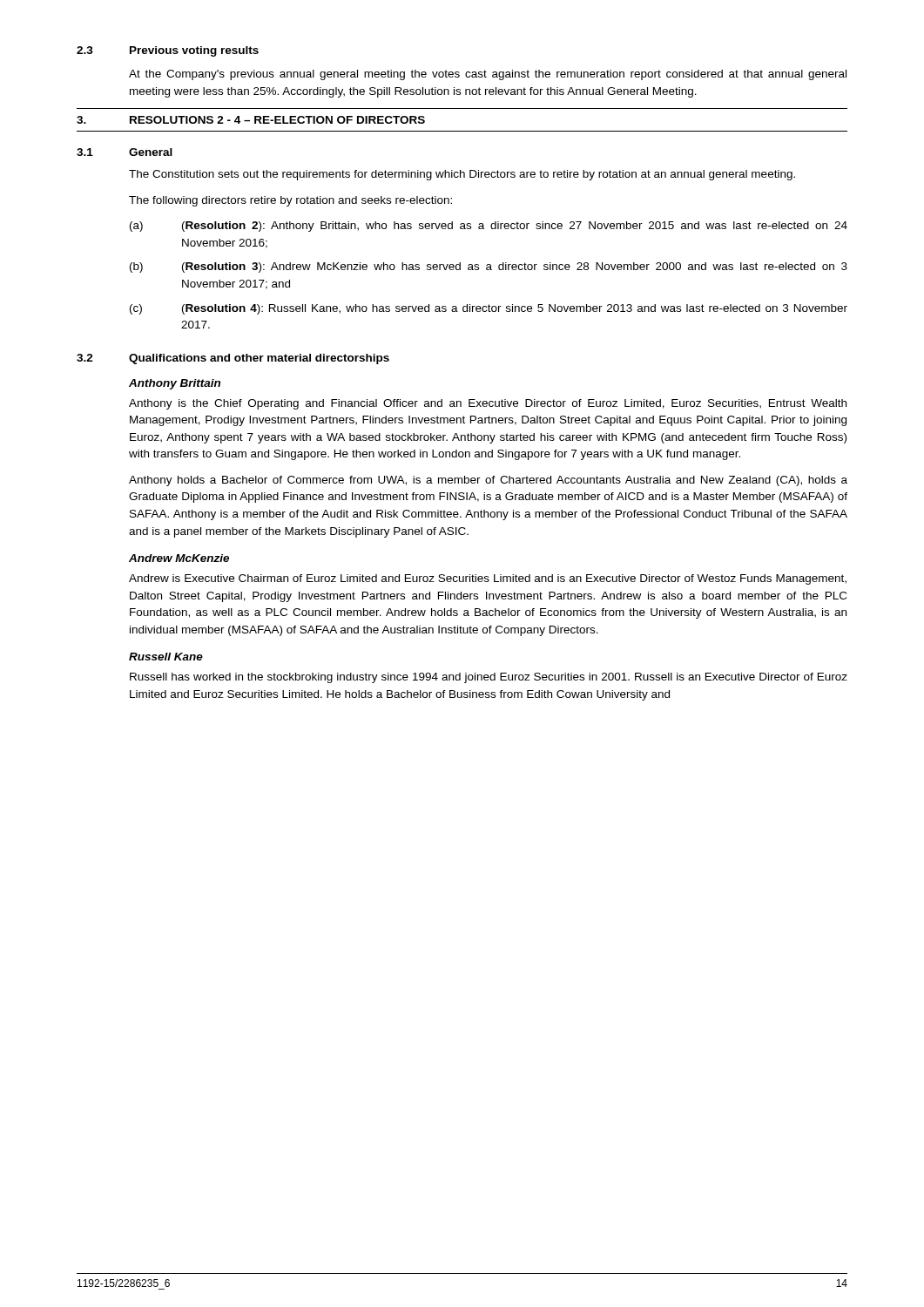Viewport: 924px width, 1307px height.
Task: Select the list item that says "(c) (Resolution 4): Russell Kane, who has served"
Action: (488, 316)
